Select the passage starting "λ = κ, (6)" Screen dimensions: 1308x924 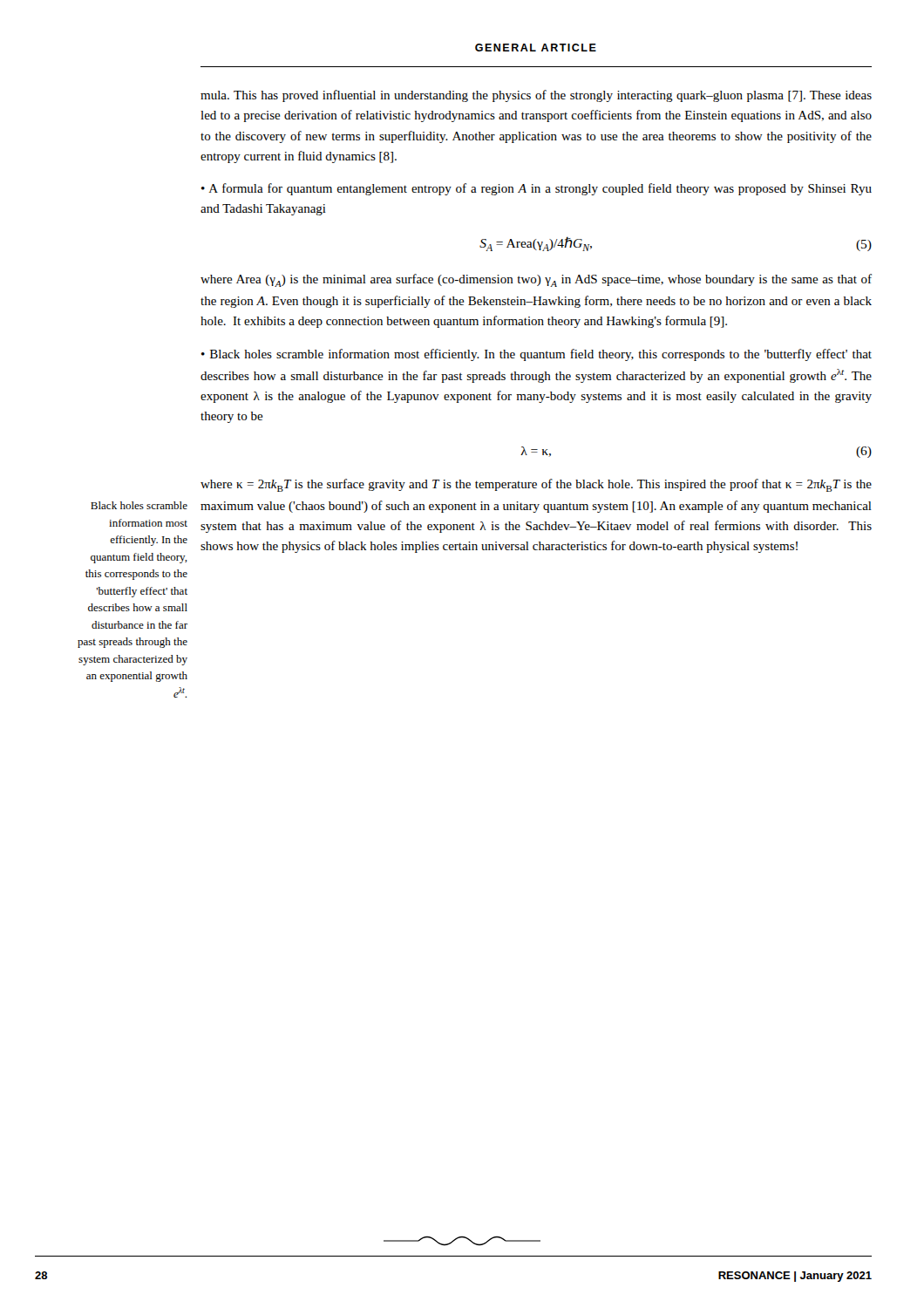545,452
